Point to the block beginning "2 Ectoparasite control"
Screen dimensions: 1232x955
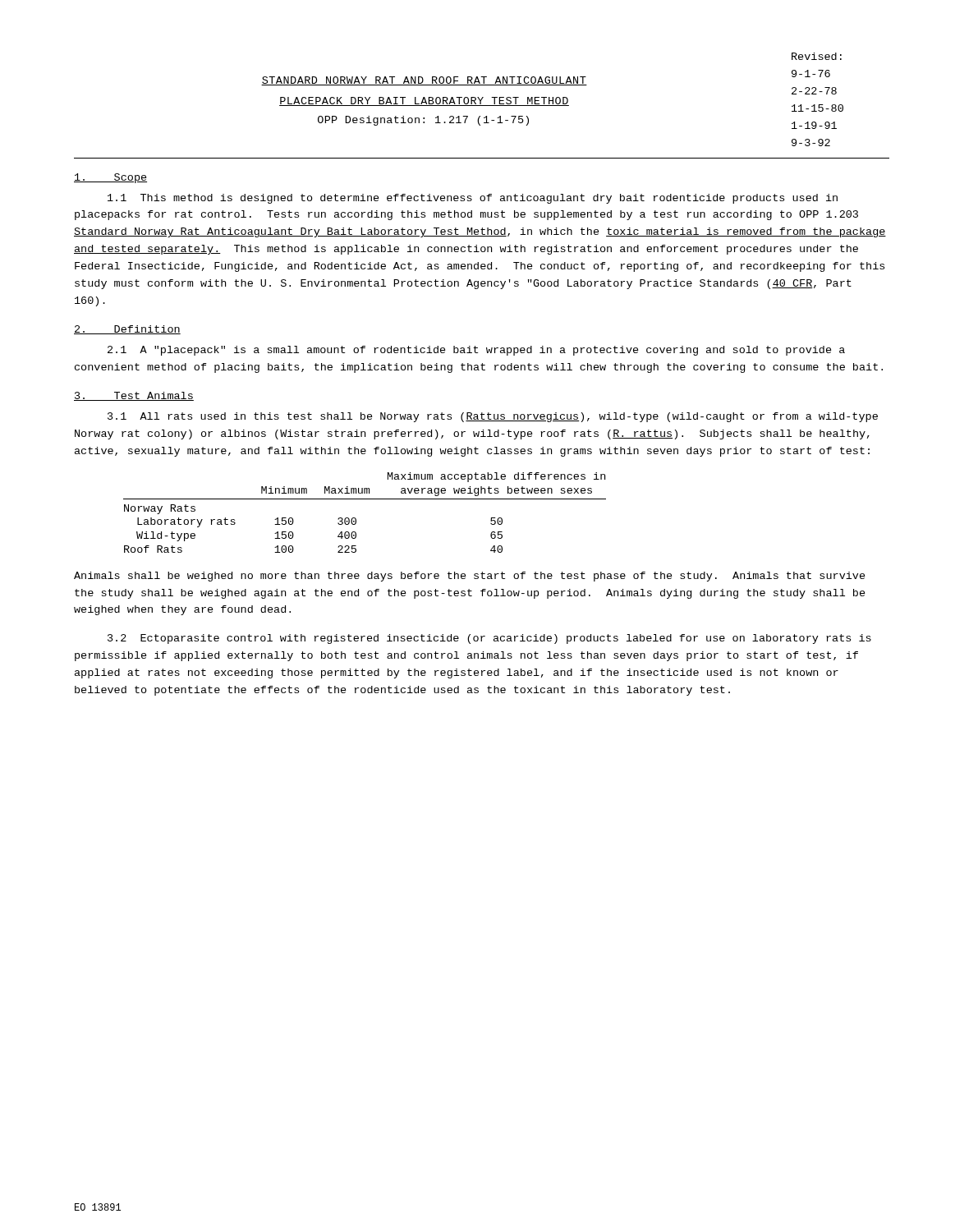(482, 665)
